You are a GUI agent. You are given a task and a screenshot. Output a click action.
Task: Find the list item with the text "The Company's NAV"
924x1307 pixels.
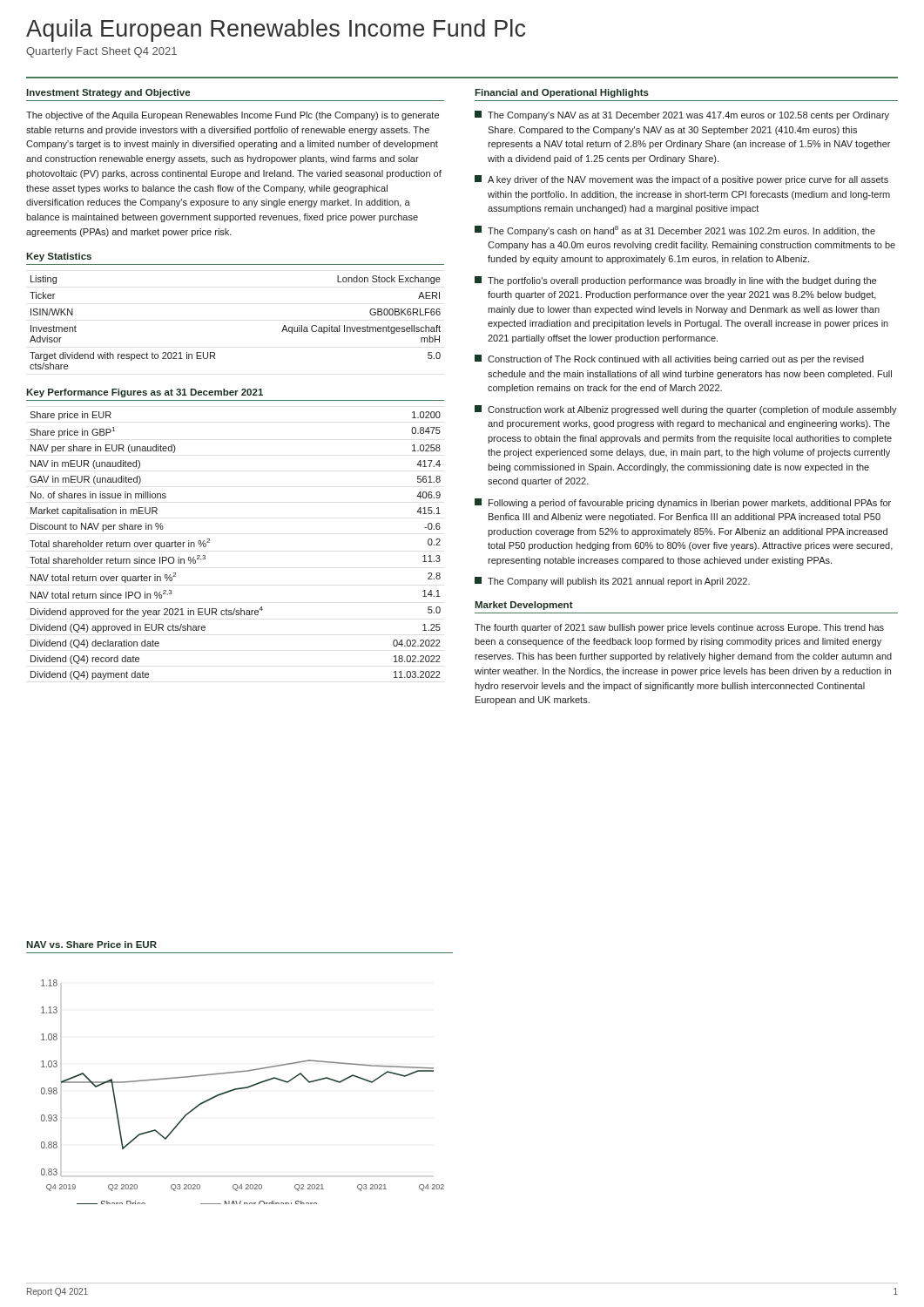tap(686, 137)
